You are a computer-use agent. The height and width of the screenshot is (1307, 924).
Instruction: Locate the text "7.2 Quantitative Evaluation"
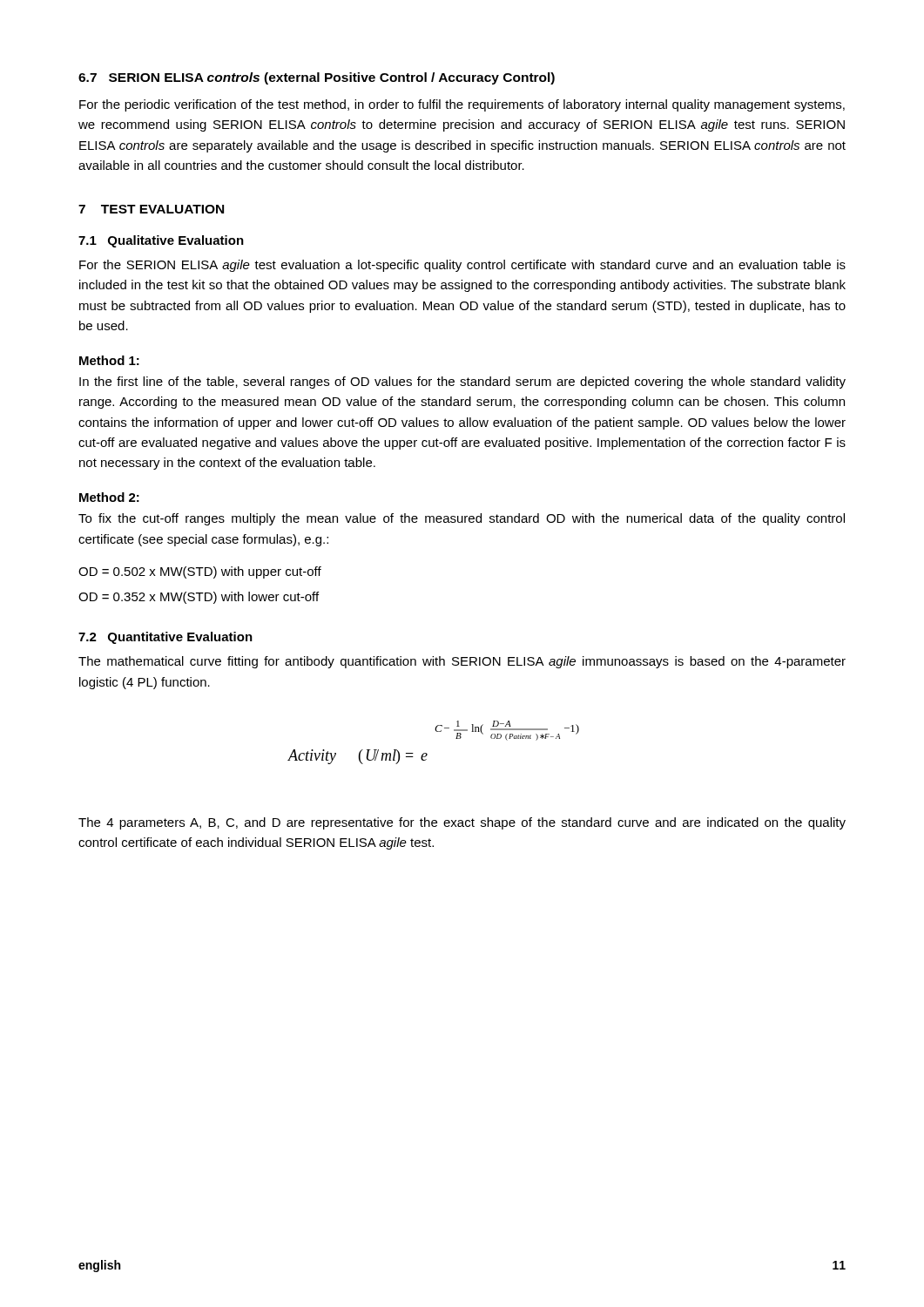click(165, 637)
